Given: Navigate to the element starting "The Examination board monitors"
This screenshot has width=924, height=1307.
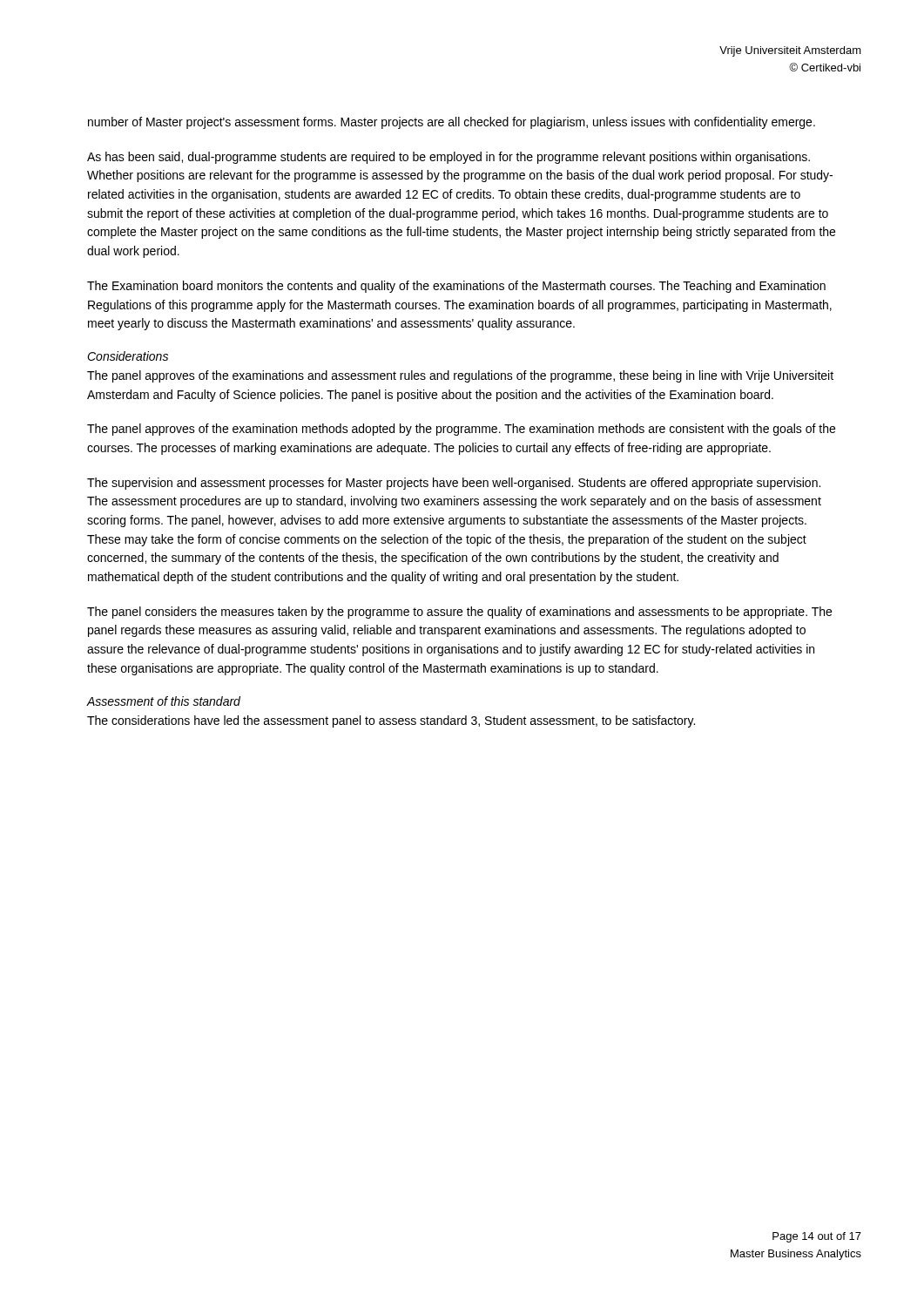Looking at the screenshot, I should pos(460,305).
